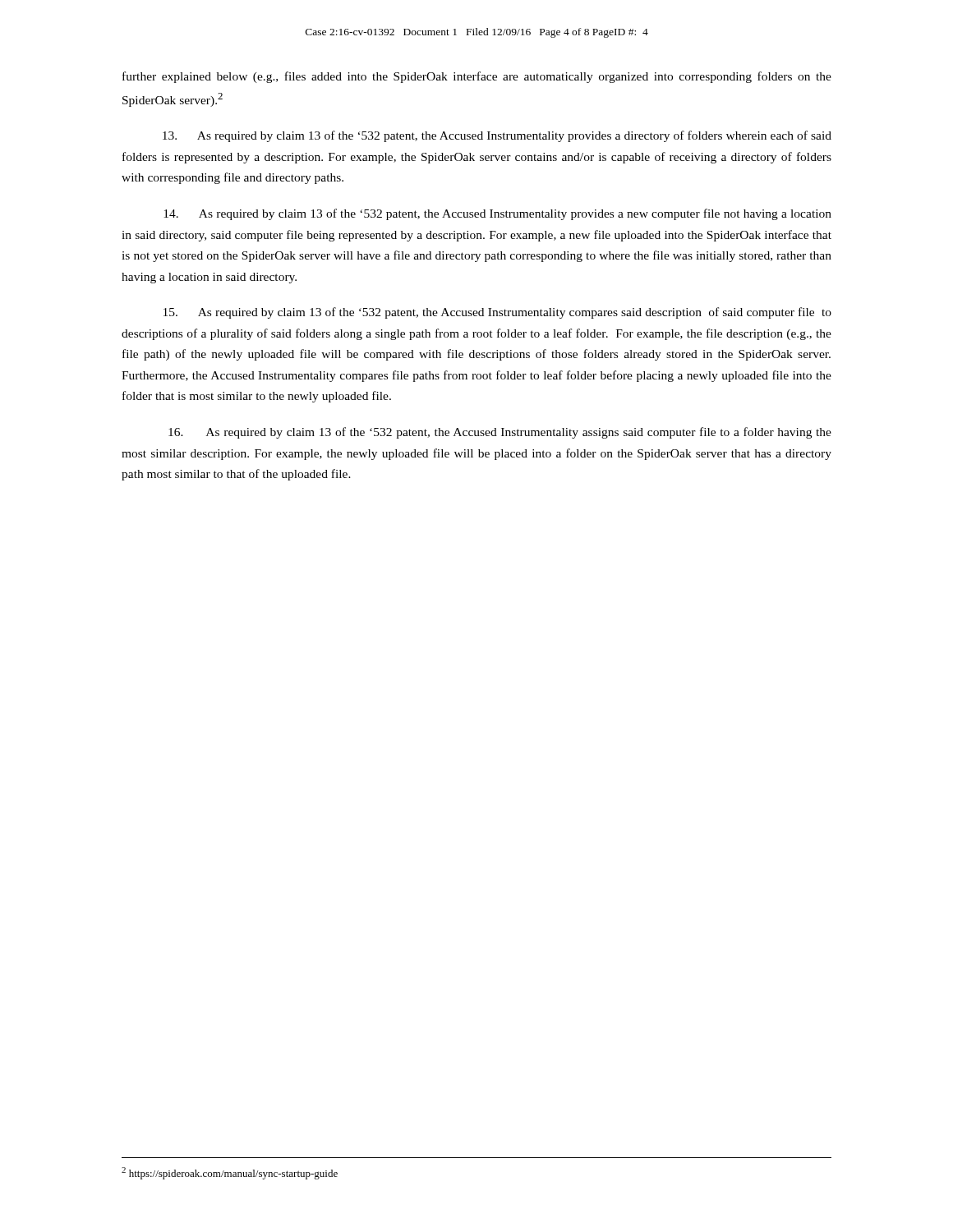
Task: Navigate to the text starting "further explained below (e.g., files added"
Action: pyautogui.click(x=476, y=88)
